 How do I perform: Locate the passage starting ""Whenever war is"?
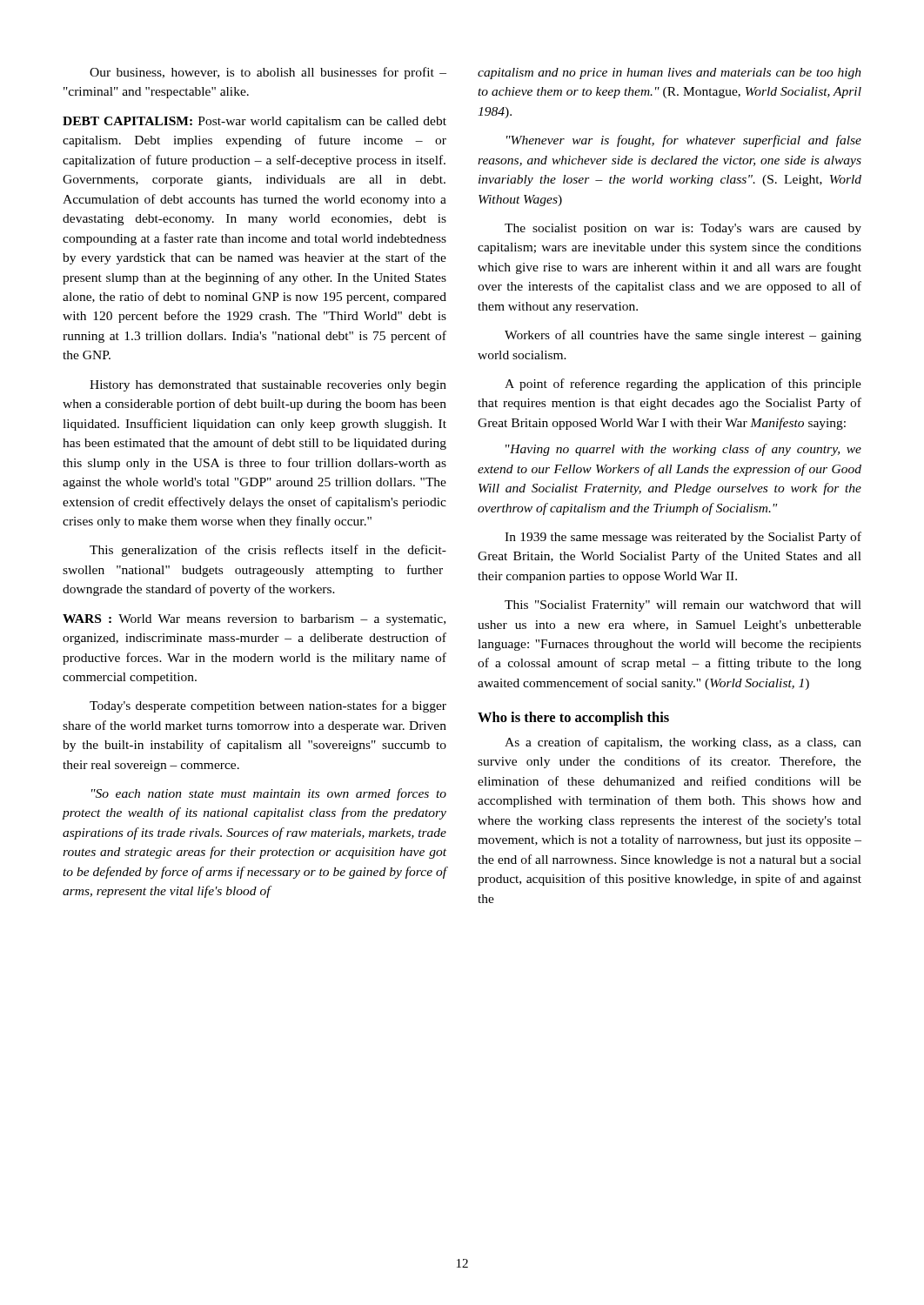(x=669, y=170)
